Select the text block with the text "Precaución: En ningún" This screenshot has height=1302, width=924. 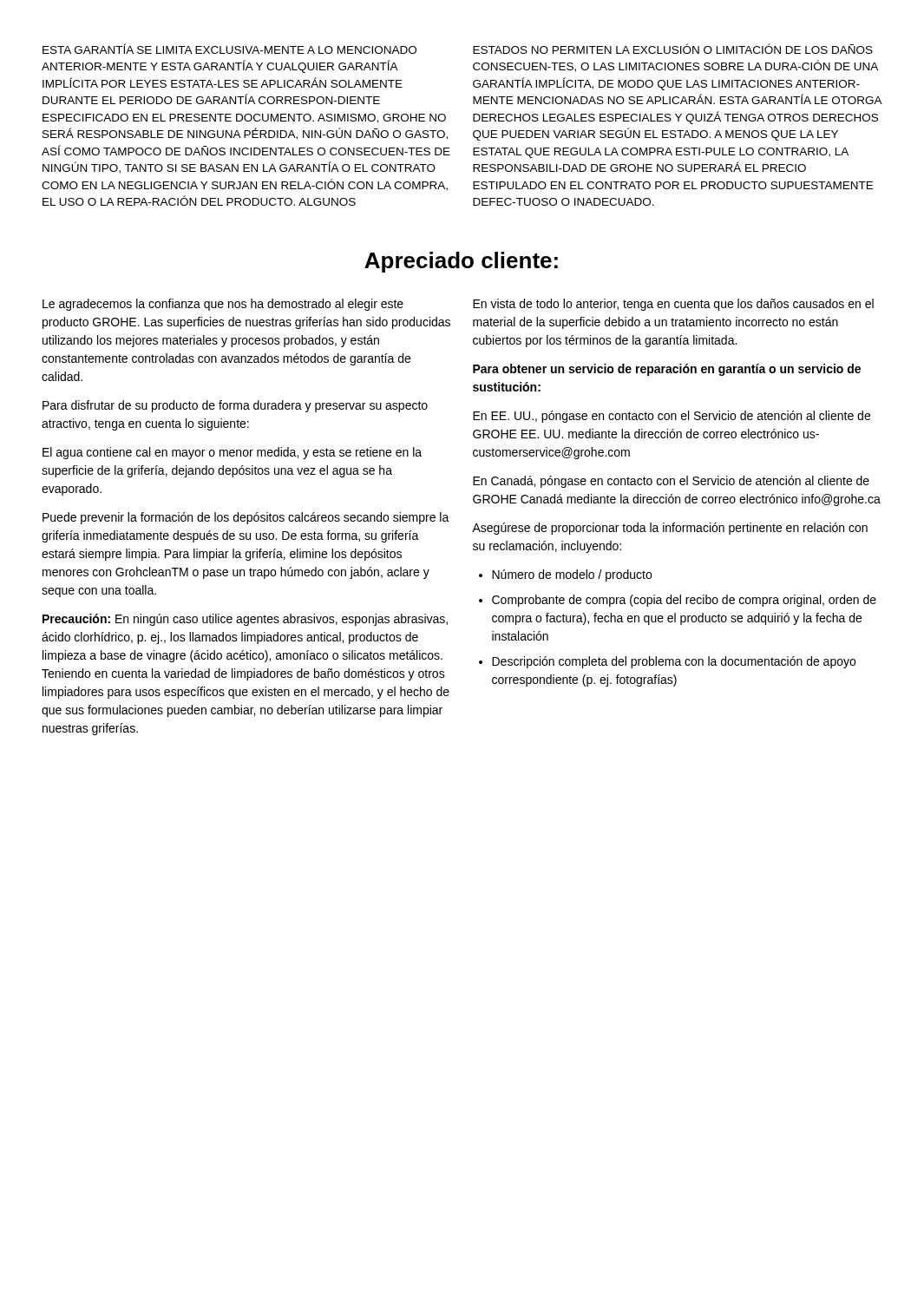[x=247, y=674]
